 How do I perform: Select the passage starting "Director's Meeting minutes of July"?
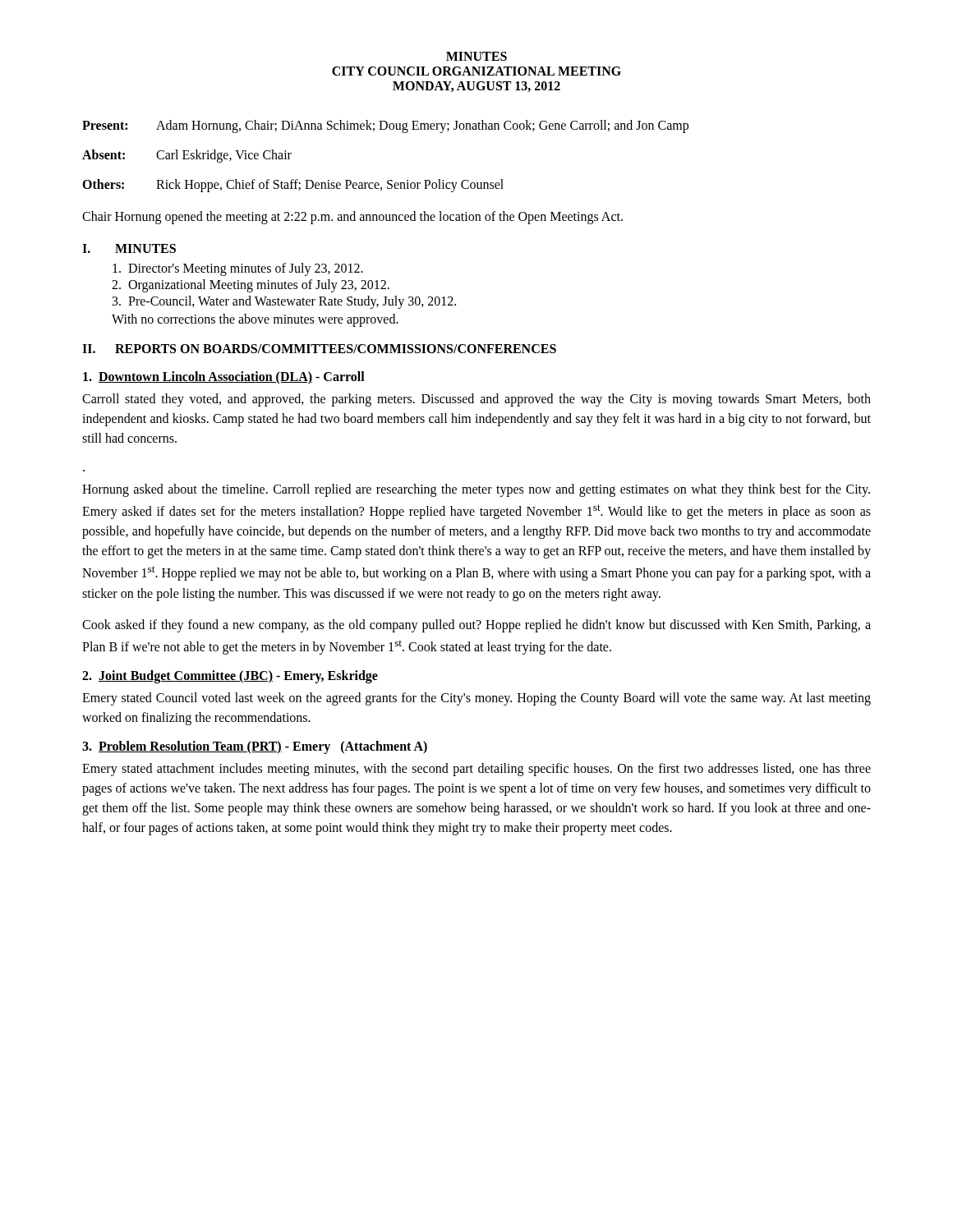pos(238,268)
